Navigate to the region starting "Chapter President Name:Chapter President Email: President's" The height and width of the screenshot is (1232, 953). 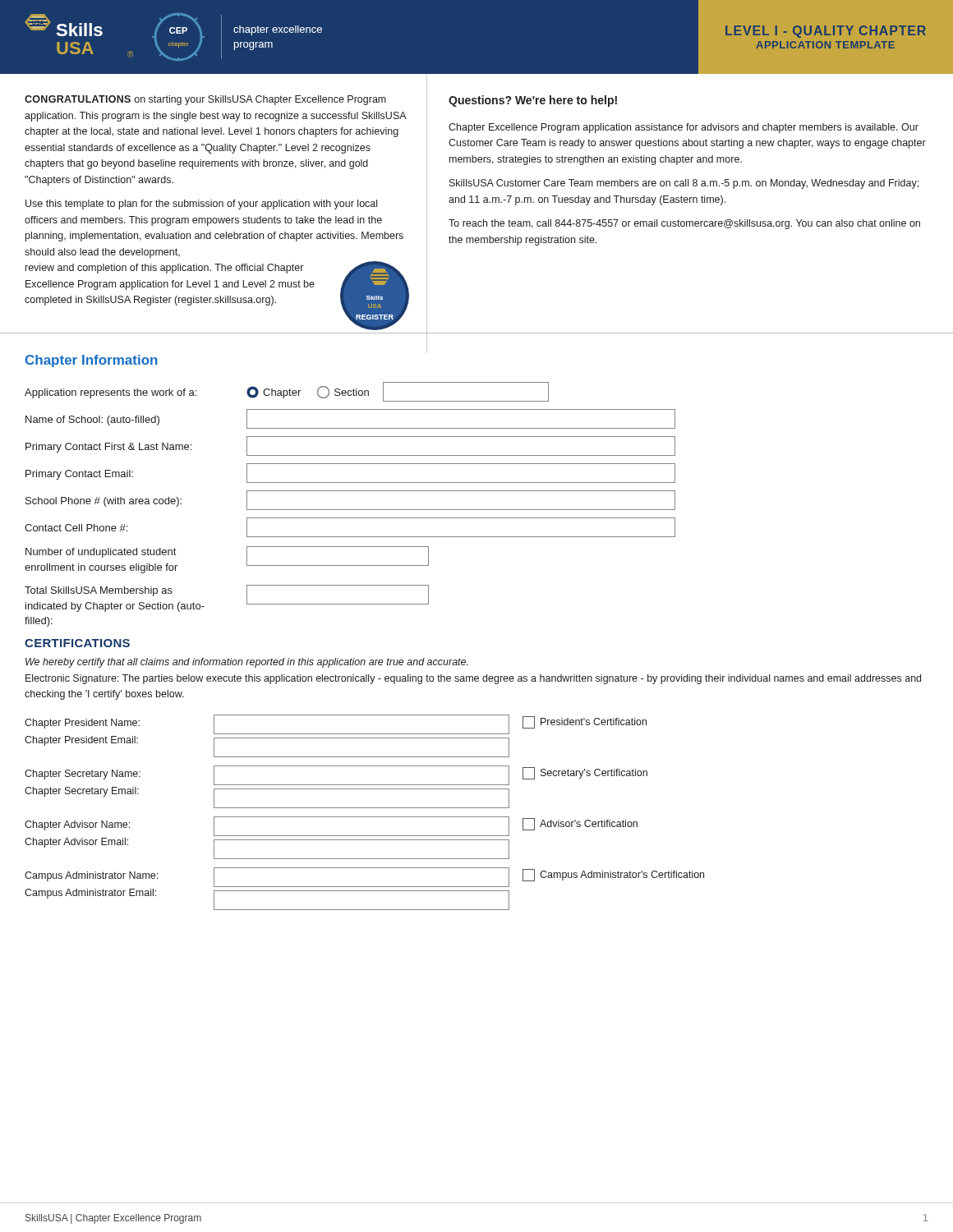[476, 812]
